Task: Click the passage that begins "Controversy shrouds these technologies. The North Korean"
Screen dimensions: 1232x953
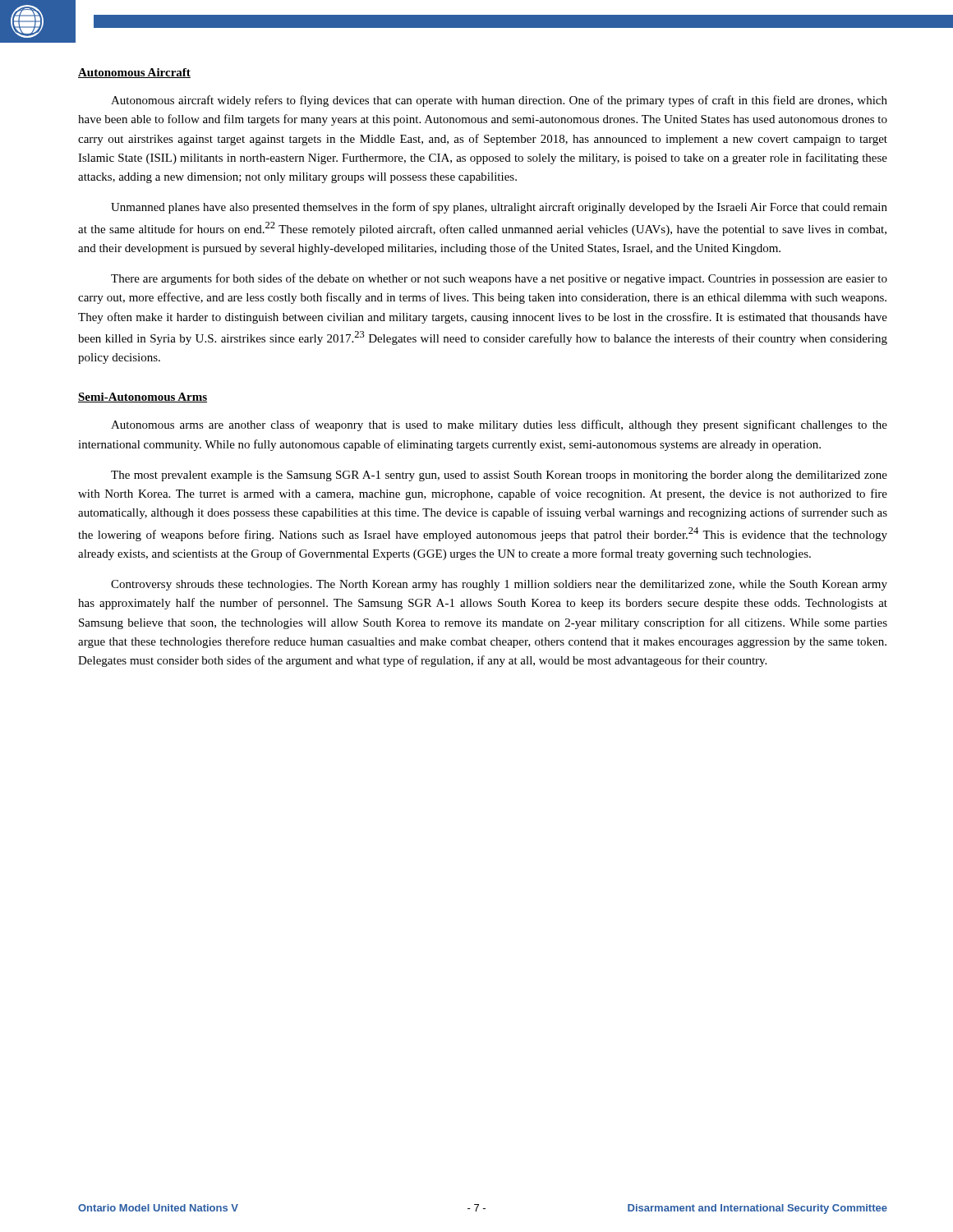Action: click(x=483, y=623)
